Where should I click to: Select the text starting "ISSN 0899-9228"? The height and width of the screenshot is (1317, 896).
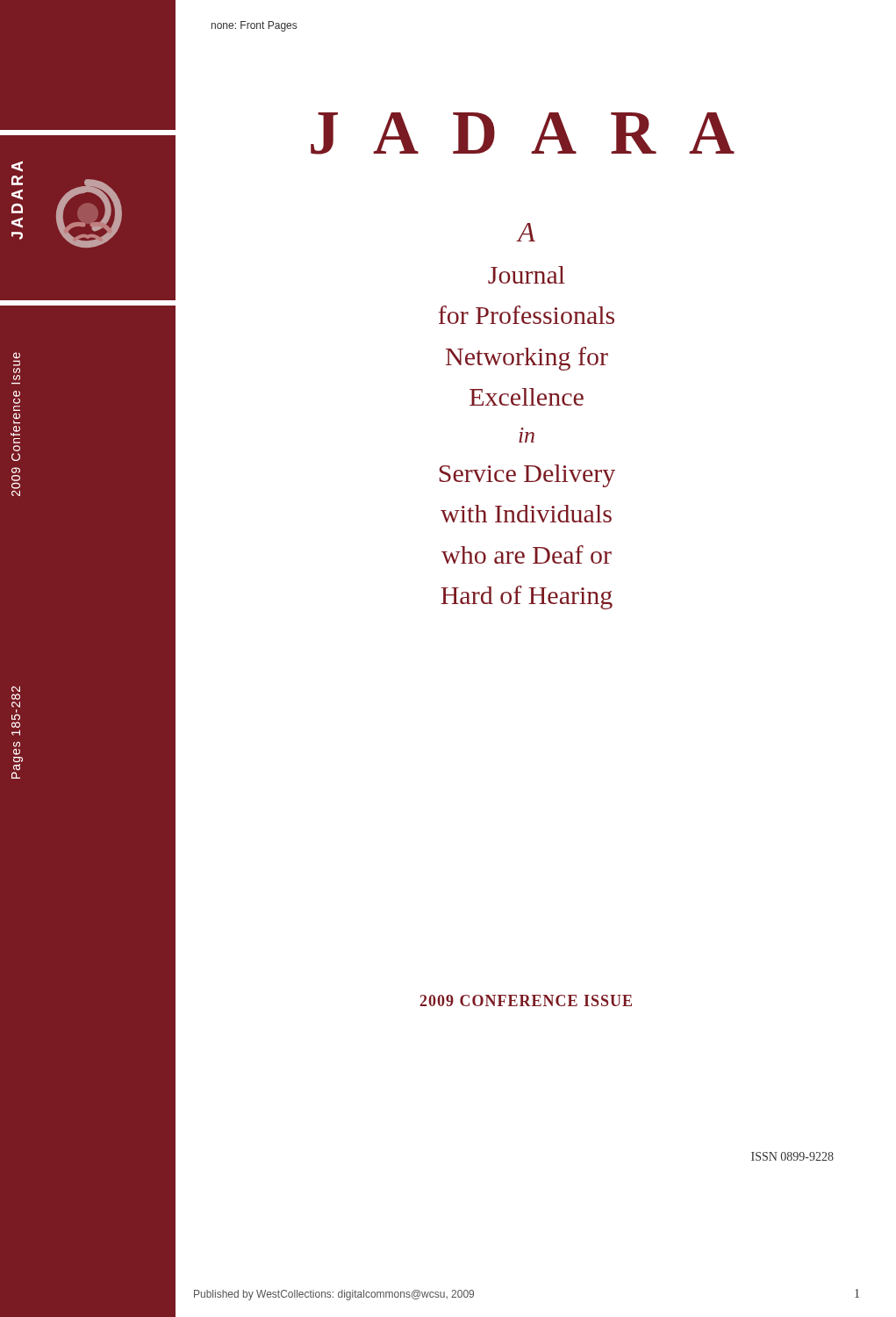pyautogui.click(x=792, y=1157)
